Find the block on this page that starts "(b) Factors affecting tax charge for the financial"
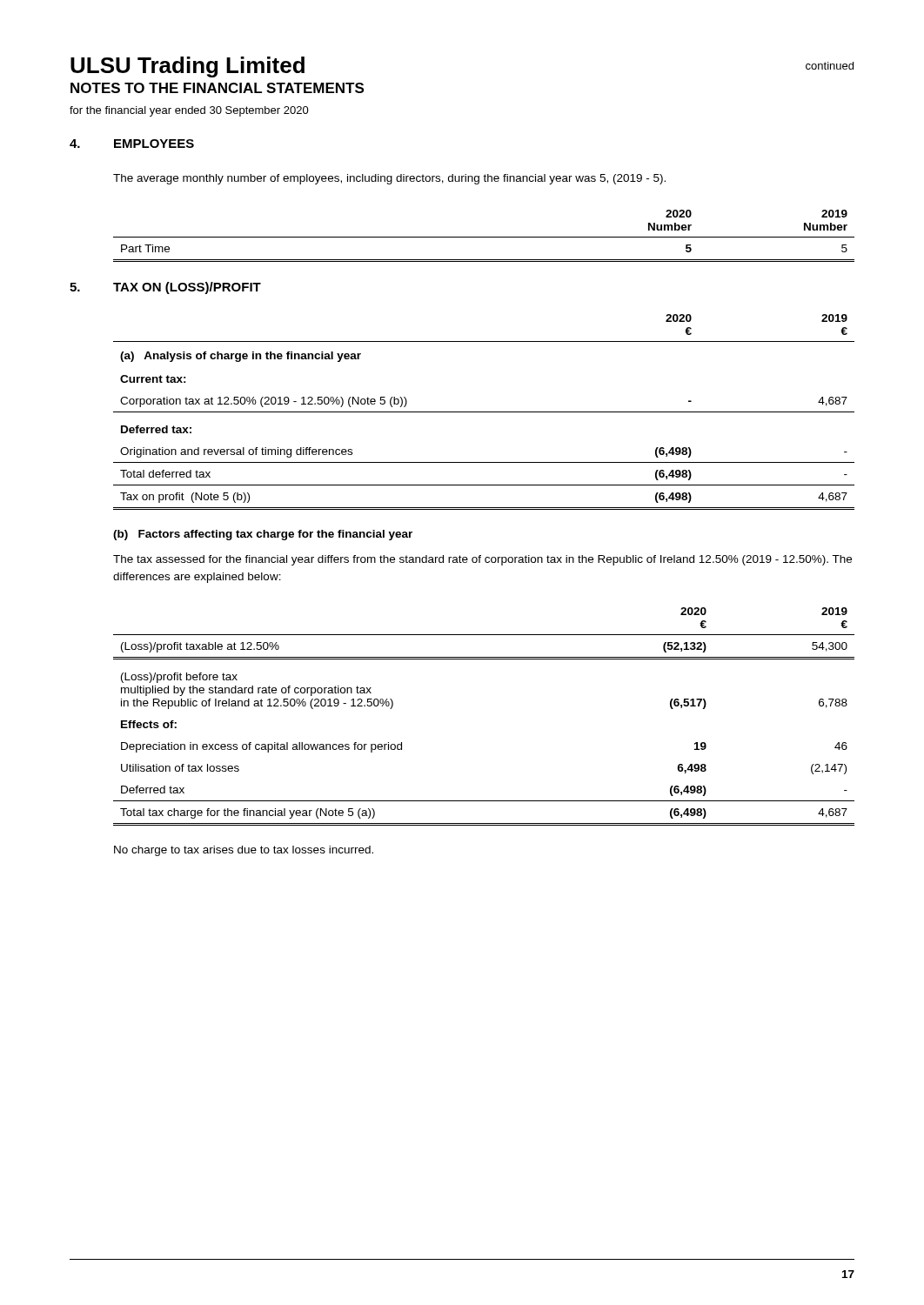 pyautogui.click(x=263, y=533)
